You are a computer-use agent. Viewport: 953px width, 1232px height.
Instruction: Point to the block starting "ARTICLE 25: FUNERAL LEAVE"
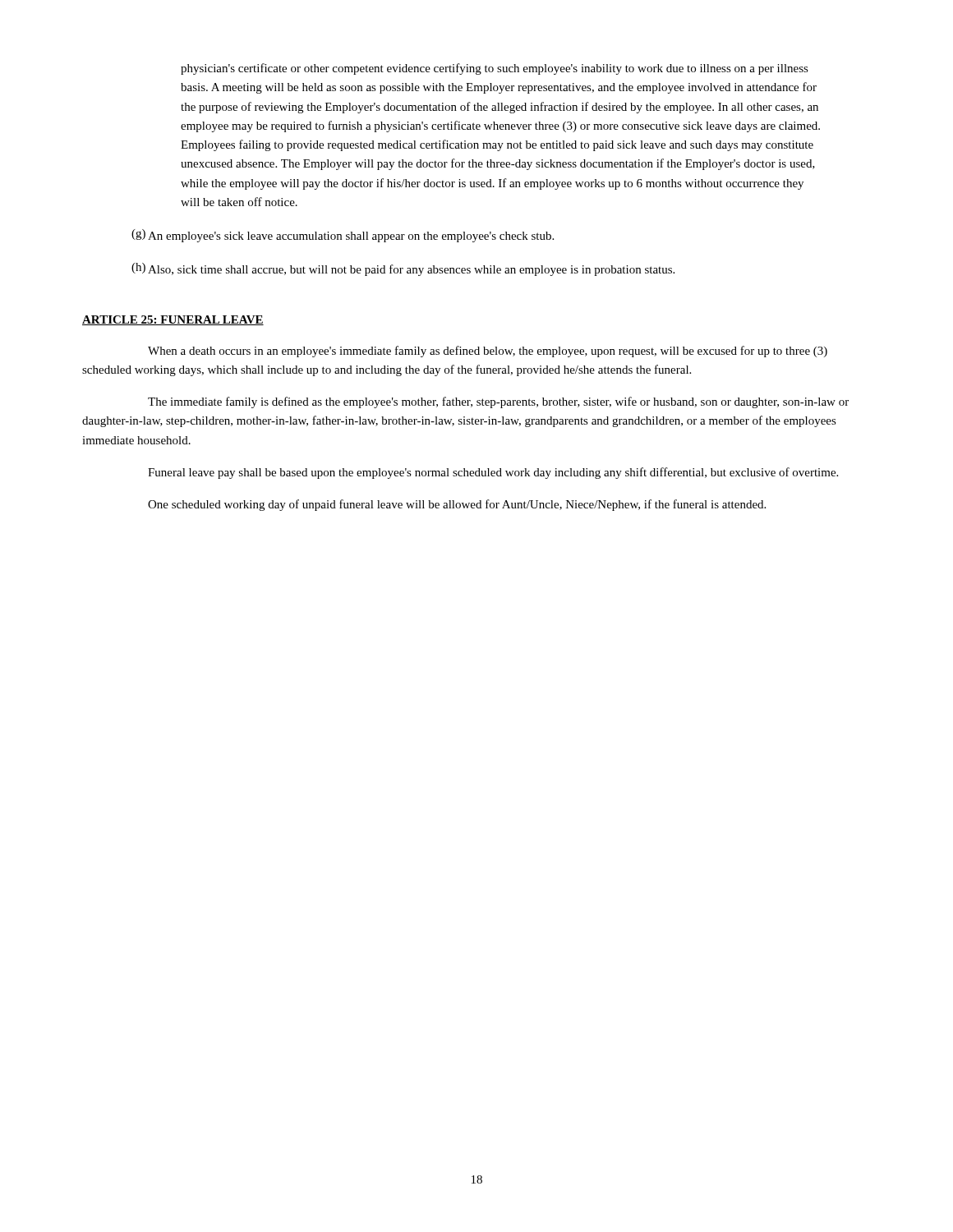tap(173, 319)
